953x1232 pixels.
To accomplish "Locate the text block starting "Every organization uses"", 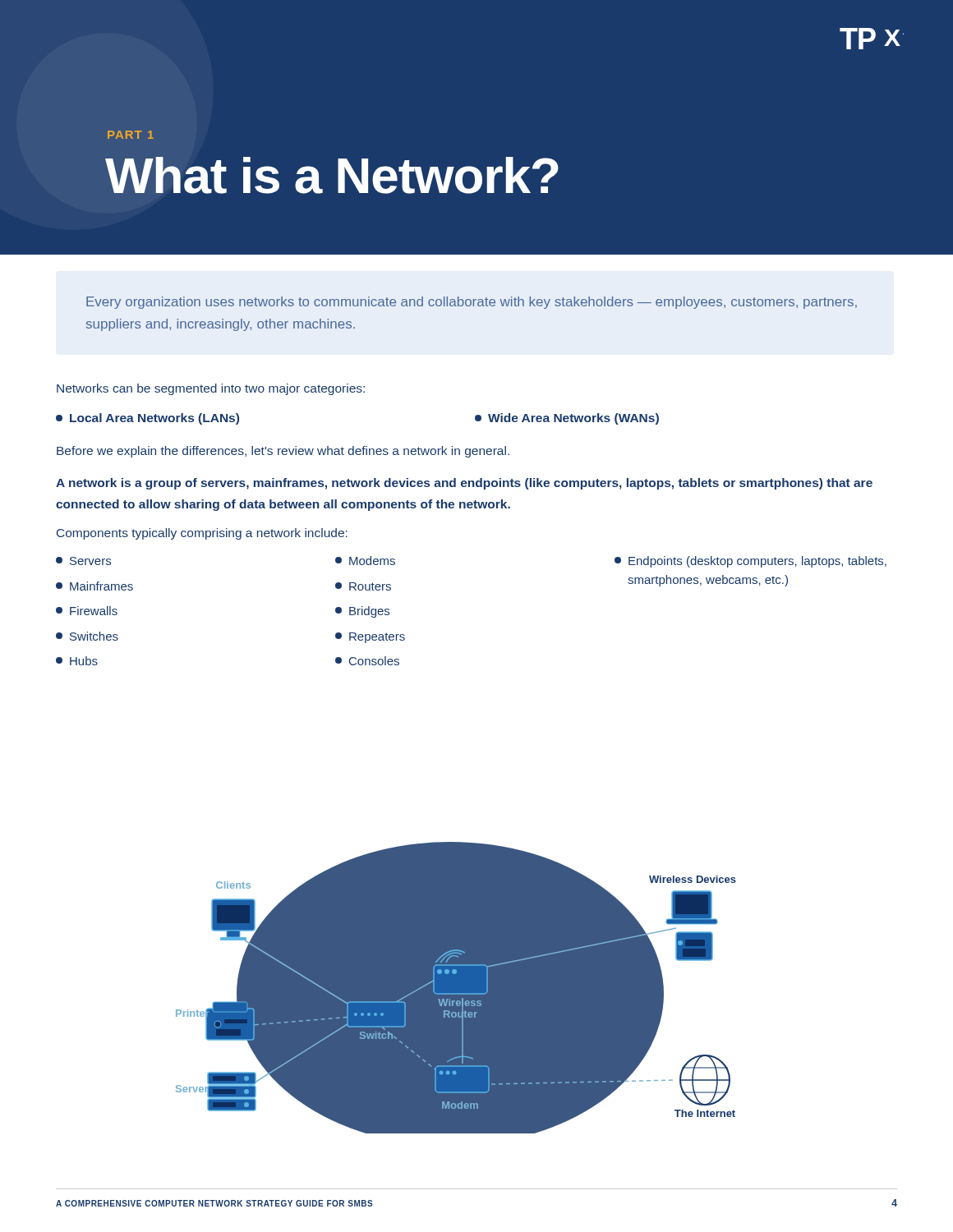I will point(475,313).
